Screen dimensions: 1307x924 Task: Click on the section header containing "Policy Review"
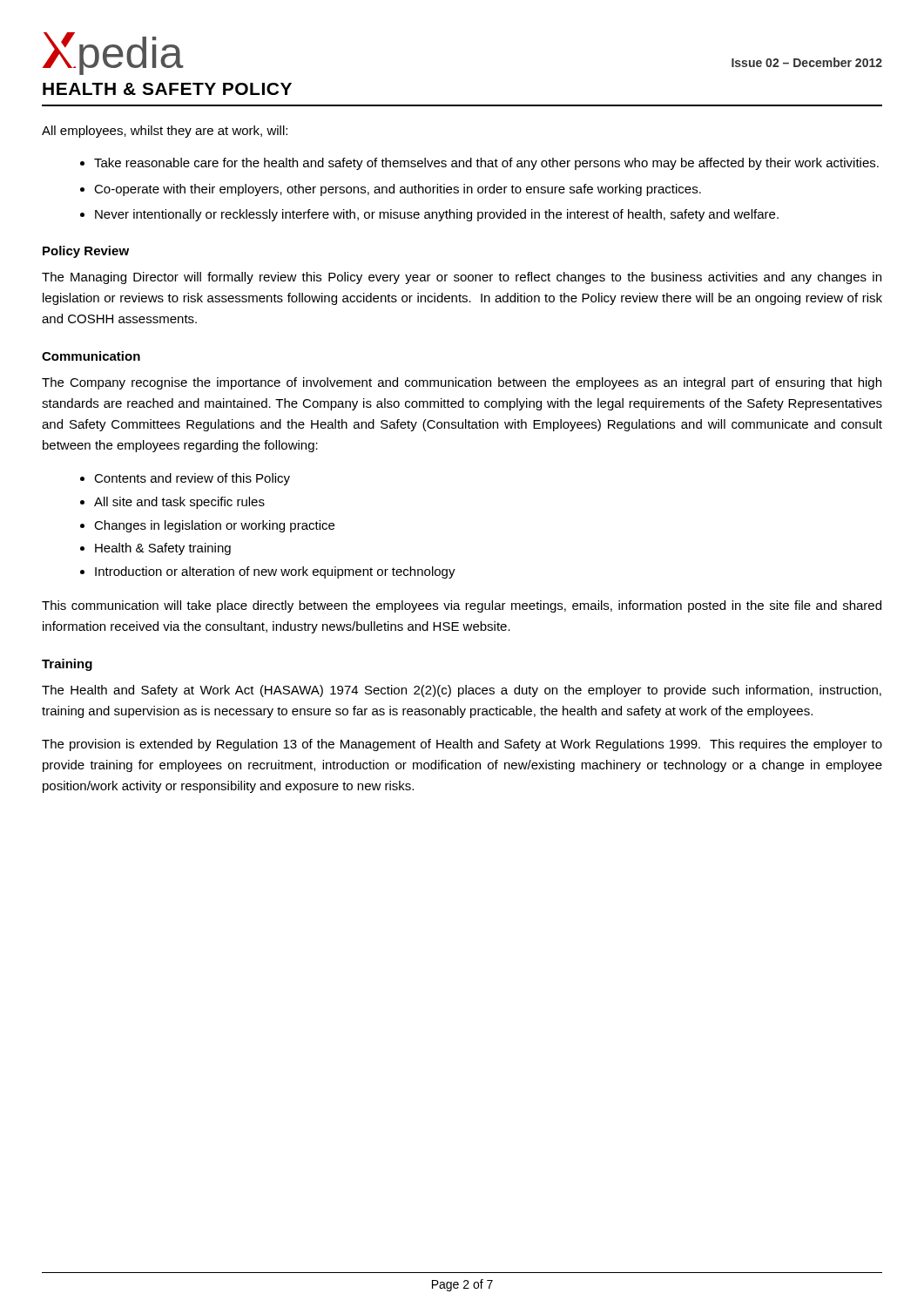pos(85,250)
